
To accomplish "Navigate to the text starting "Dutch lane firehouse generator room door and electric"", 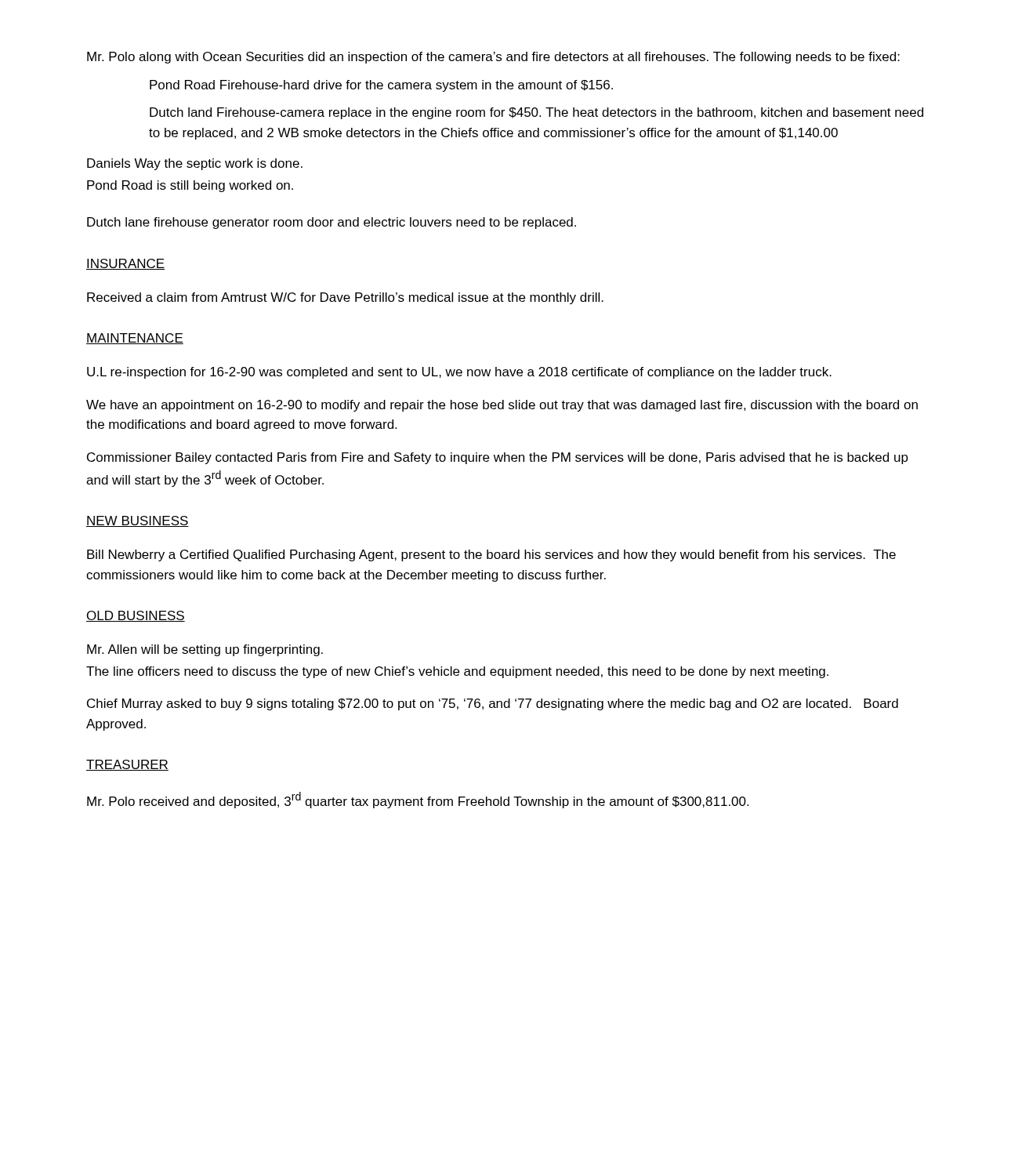I will click(x=332, y=222).
